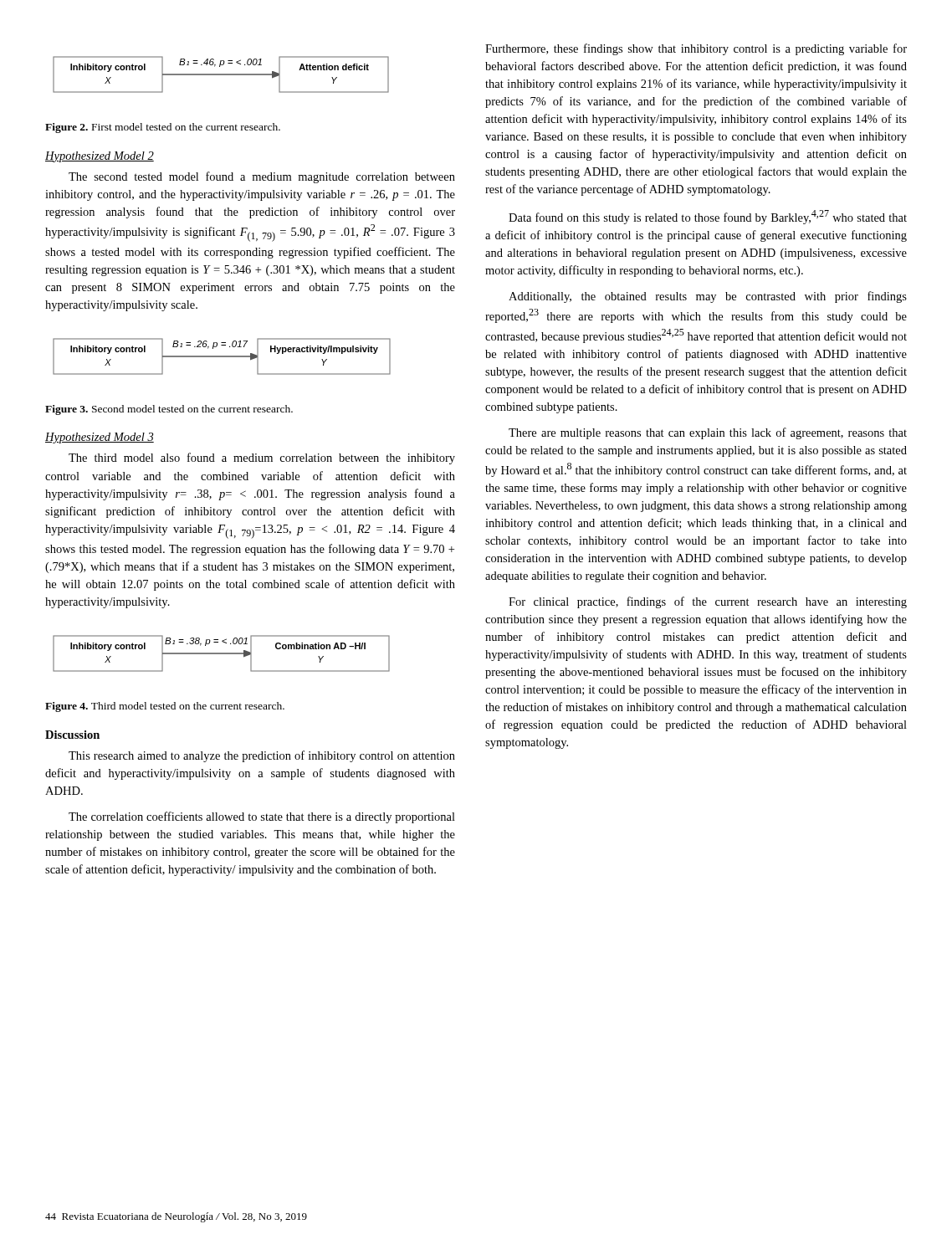Locate the text block containing "The correlation coefficients allowed to state that there"

[250, 843]
